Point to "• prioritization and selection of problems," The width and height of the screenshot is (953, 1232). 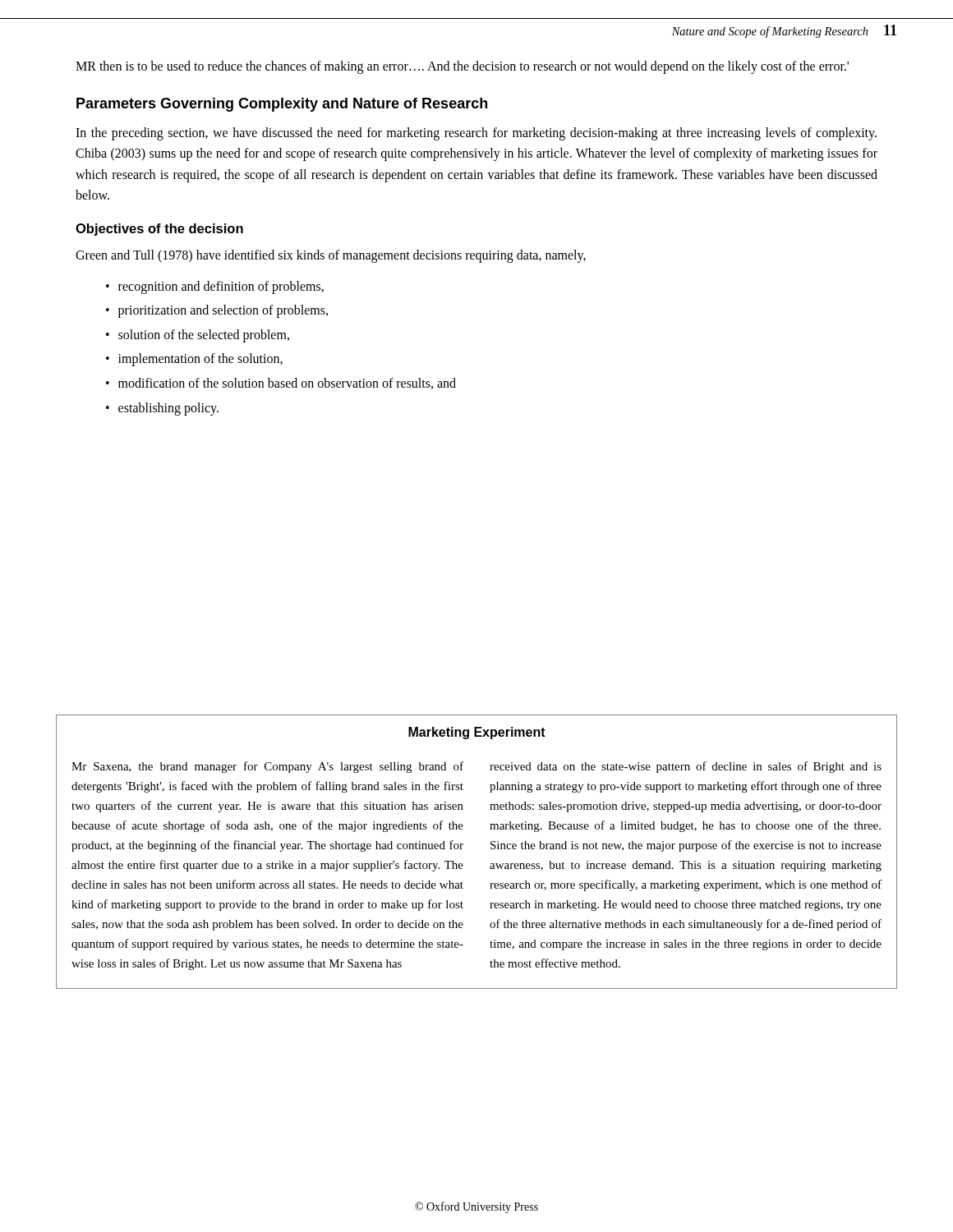tap(217, 310)
